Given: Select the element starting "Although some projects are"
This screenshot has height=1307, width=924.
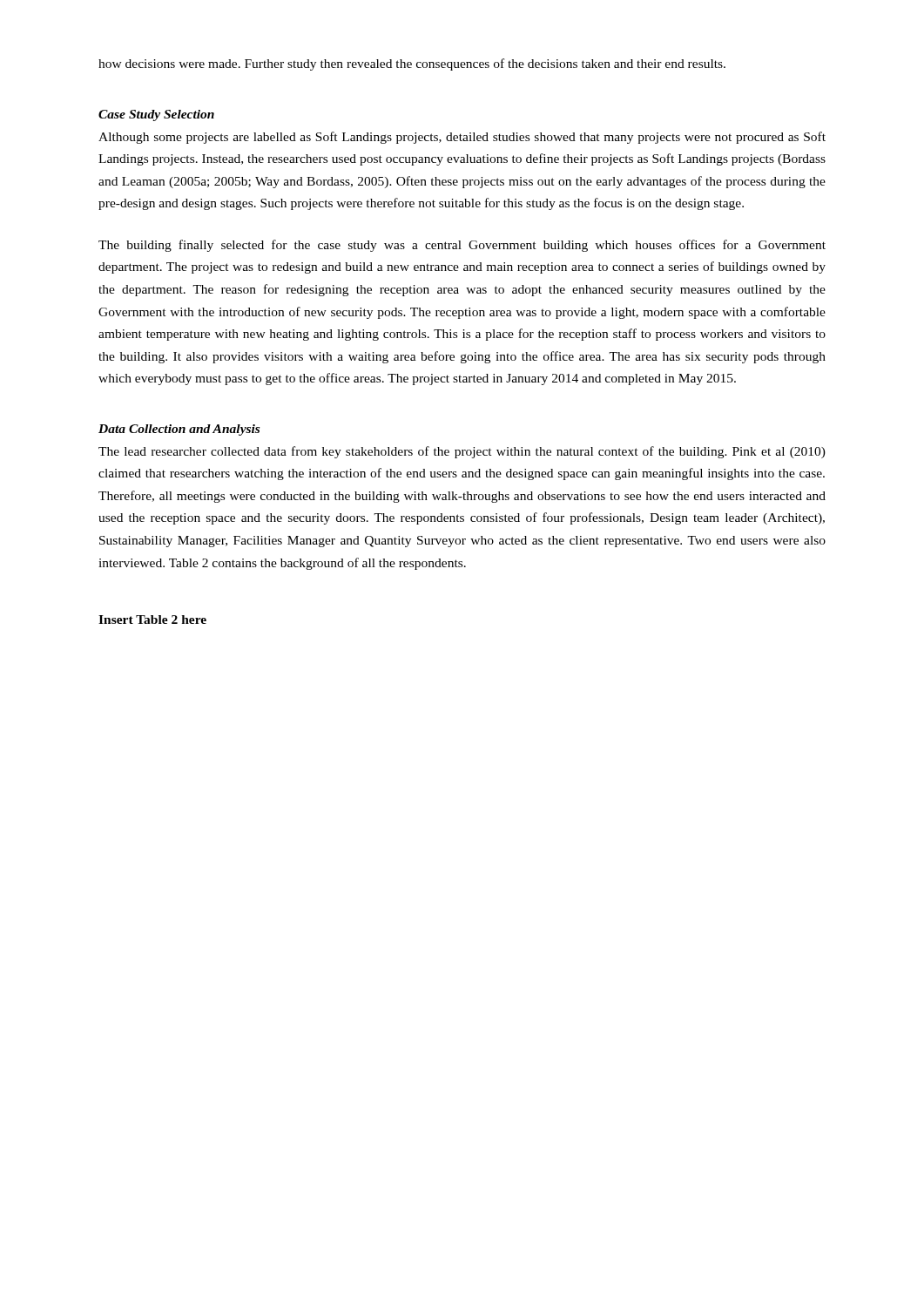Looking at the screenshot, I should (462, 169).
